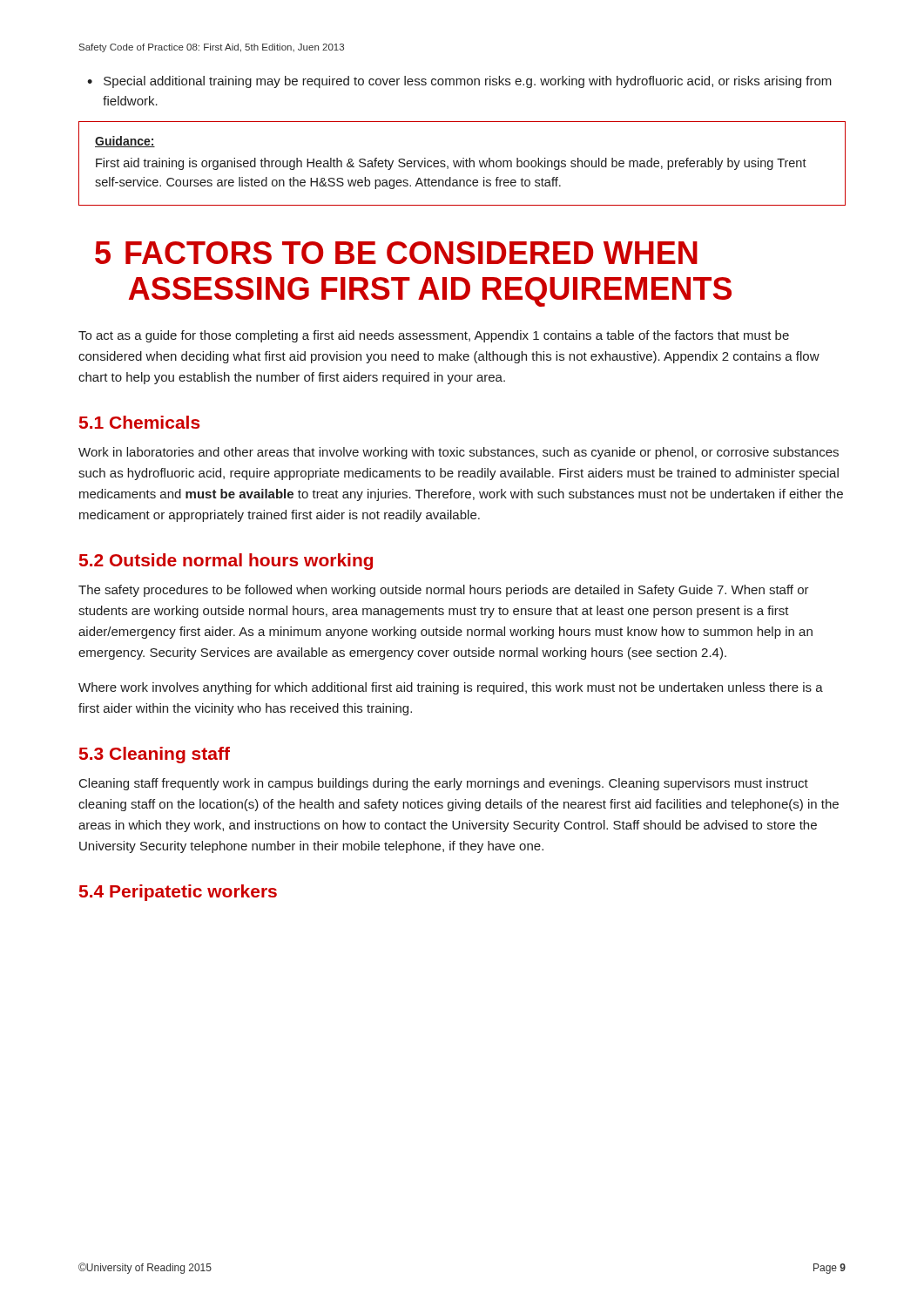Locate the text block containing "Where work involves anything for which"
Image resolution: width=924 pixels, height=1307 pixels.
coord(450,697)
